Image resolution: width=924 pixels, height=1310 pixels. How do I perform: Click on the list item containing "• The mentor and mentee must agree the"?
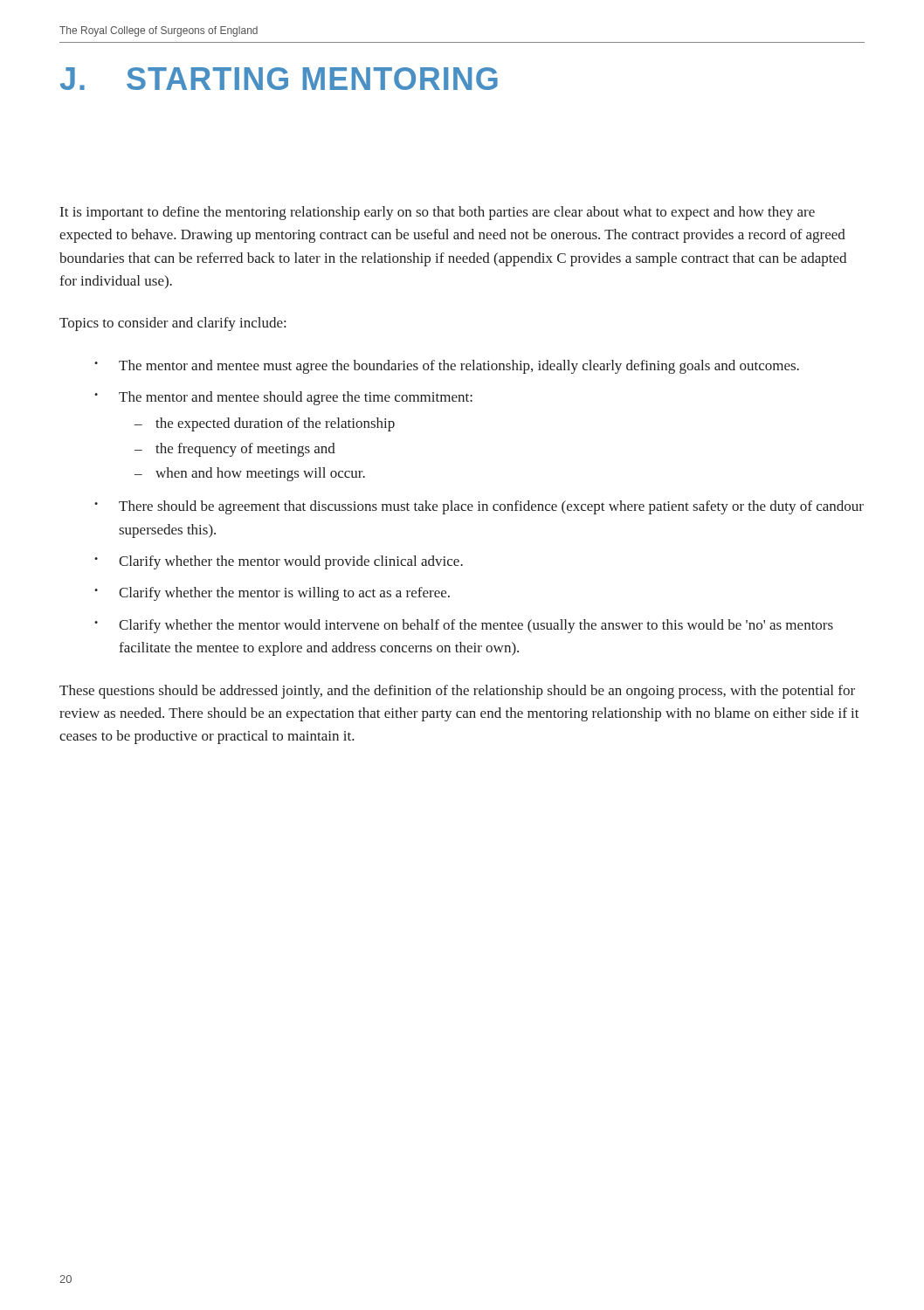[x=479, y=366]
